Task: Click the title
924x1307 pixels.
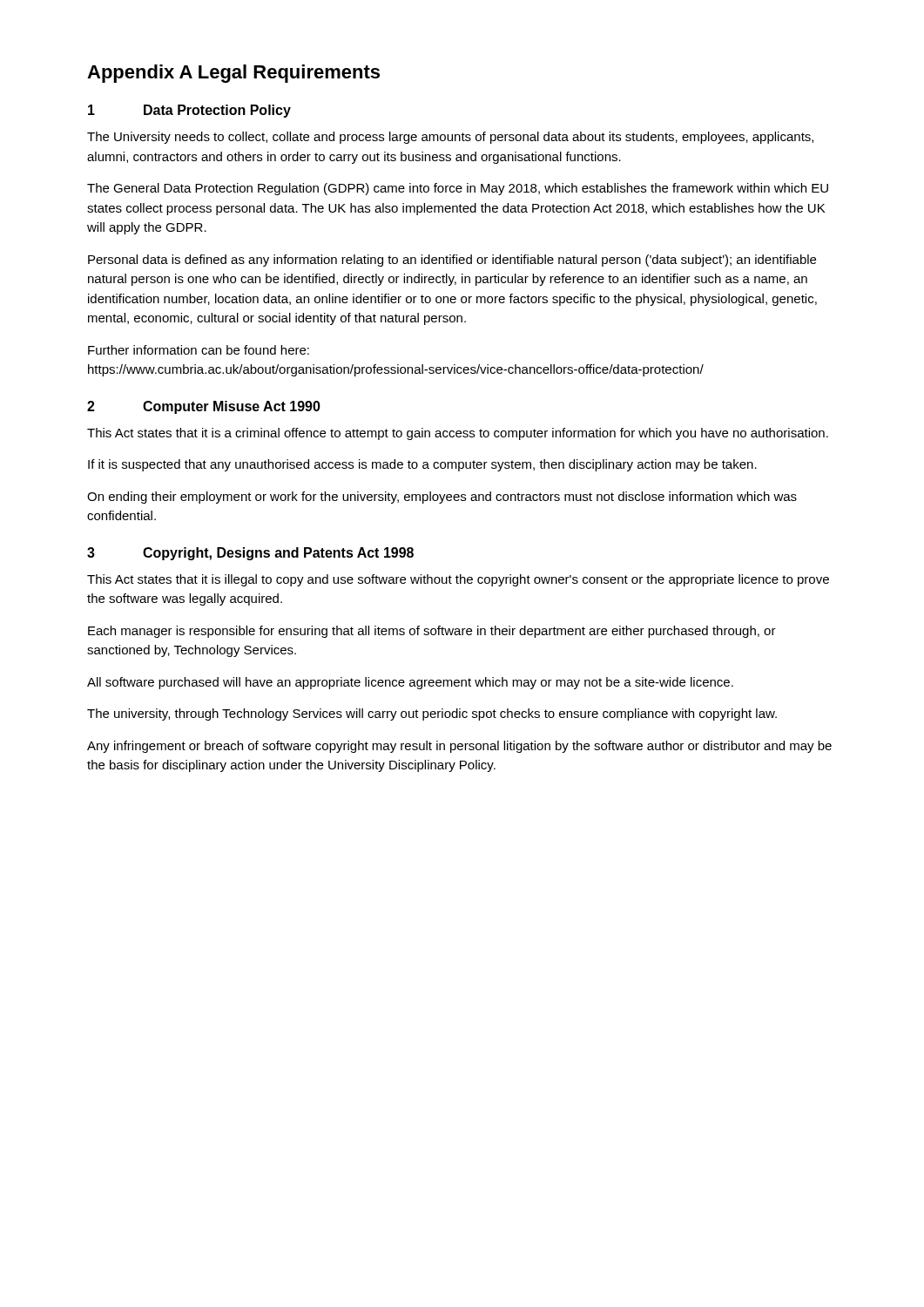Action: tap(234, 72)
